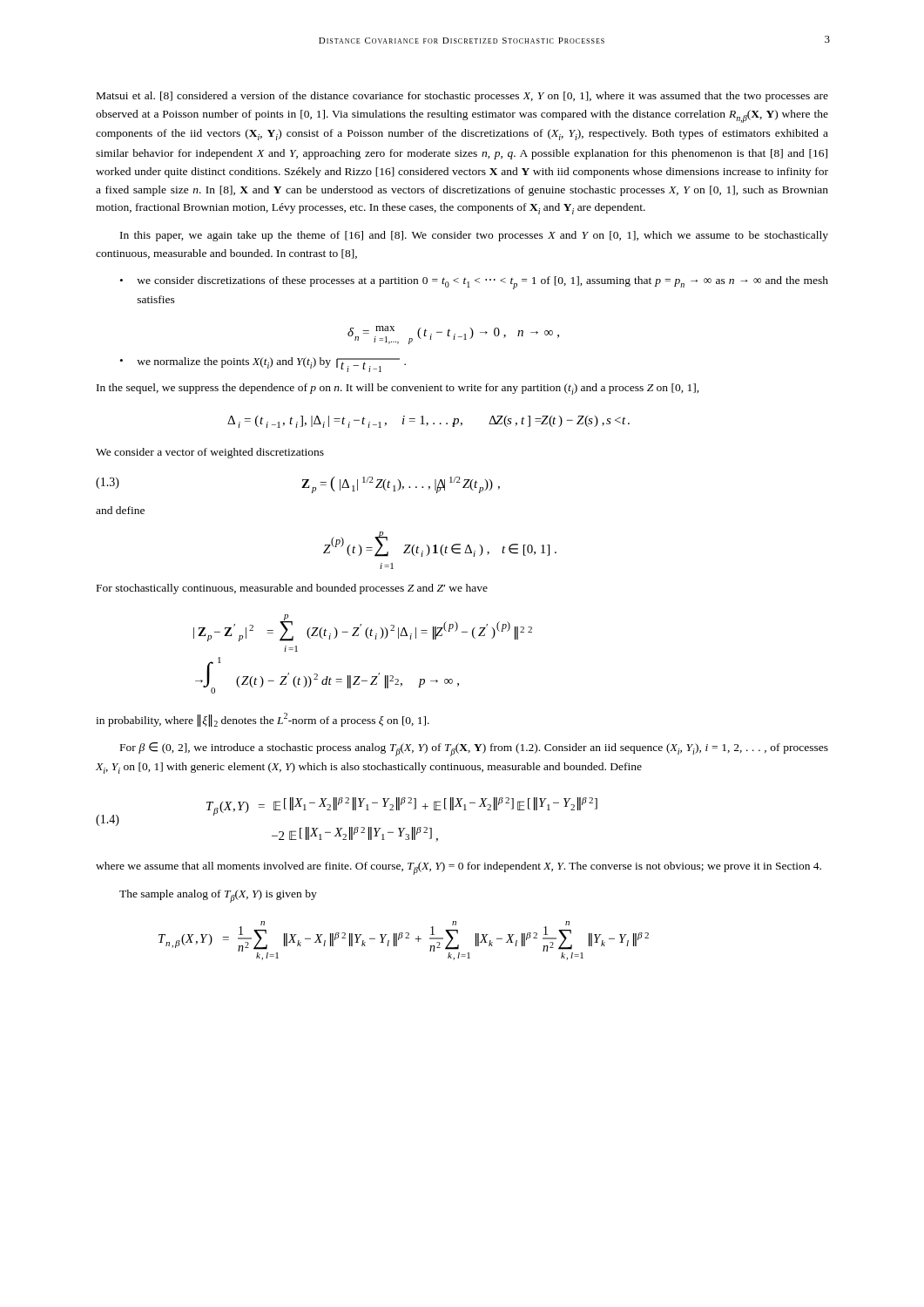The height and width of the screenshot is (1307, 924).
Task: Click where it says "We consider a vector of weighted discretizations"
Action: point(210,453)
